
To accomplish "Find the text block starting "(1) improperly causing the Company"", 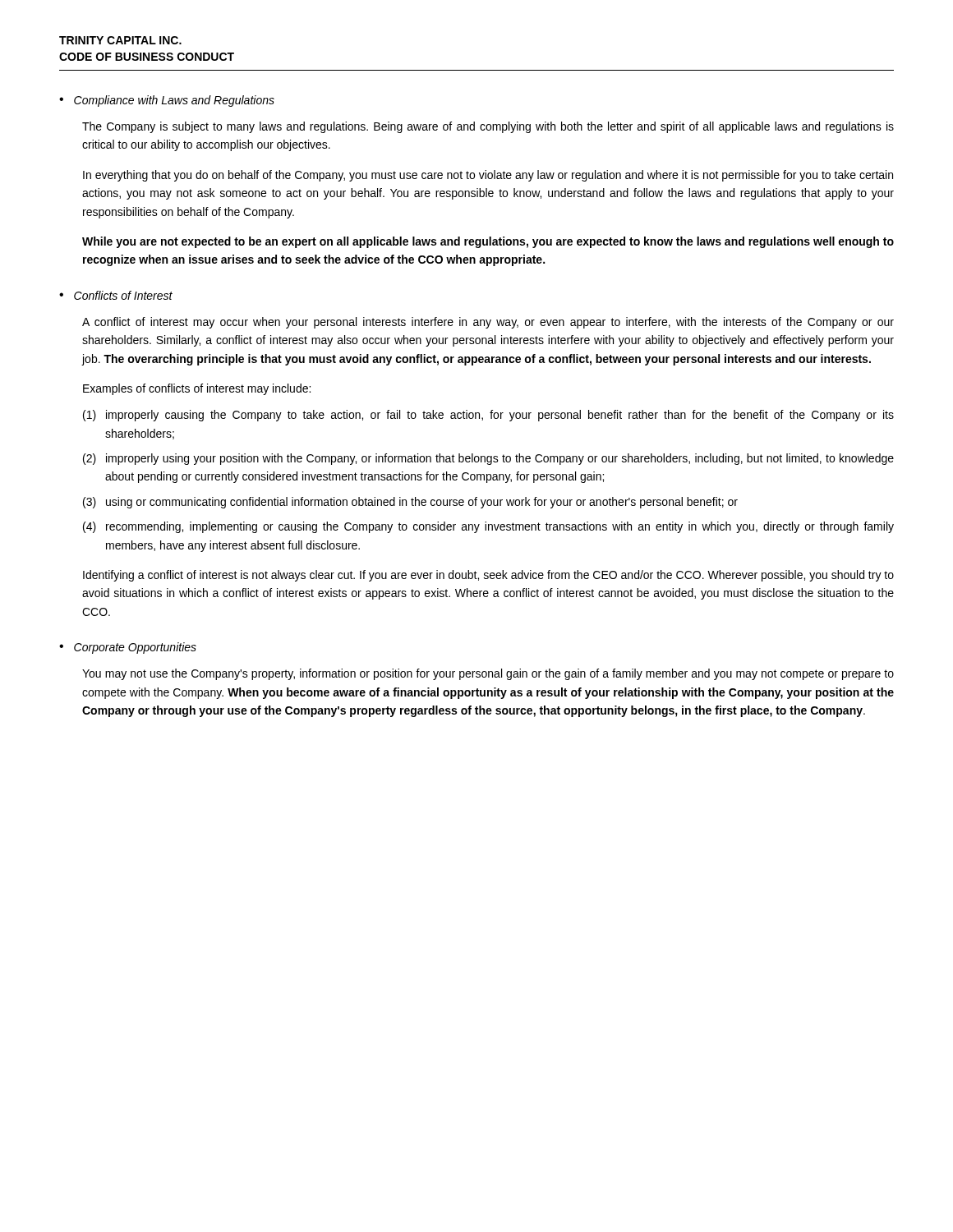I will click(x=488, y=424).
